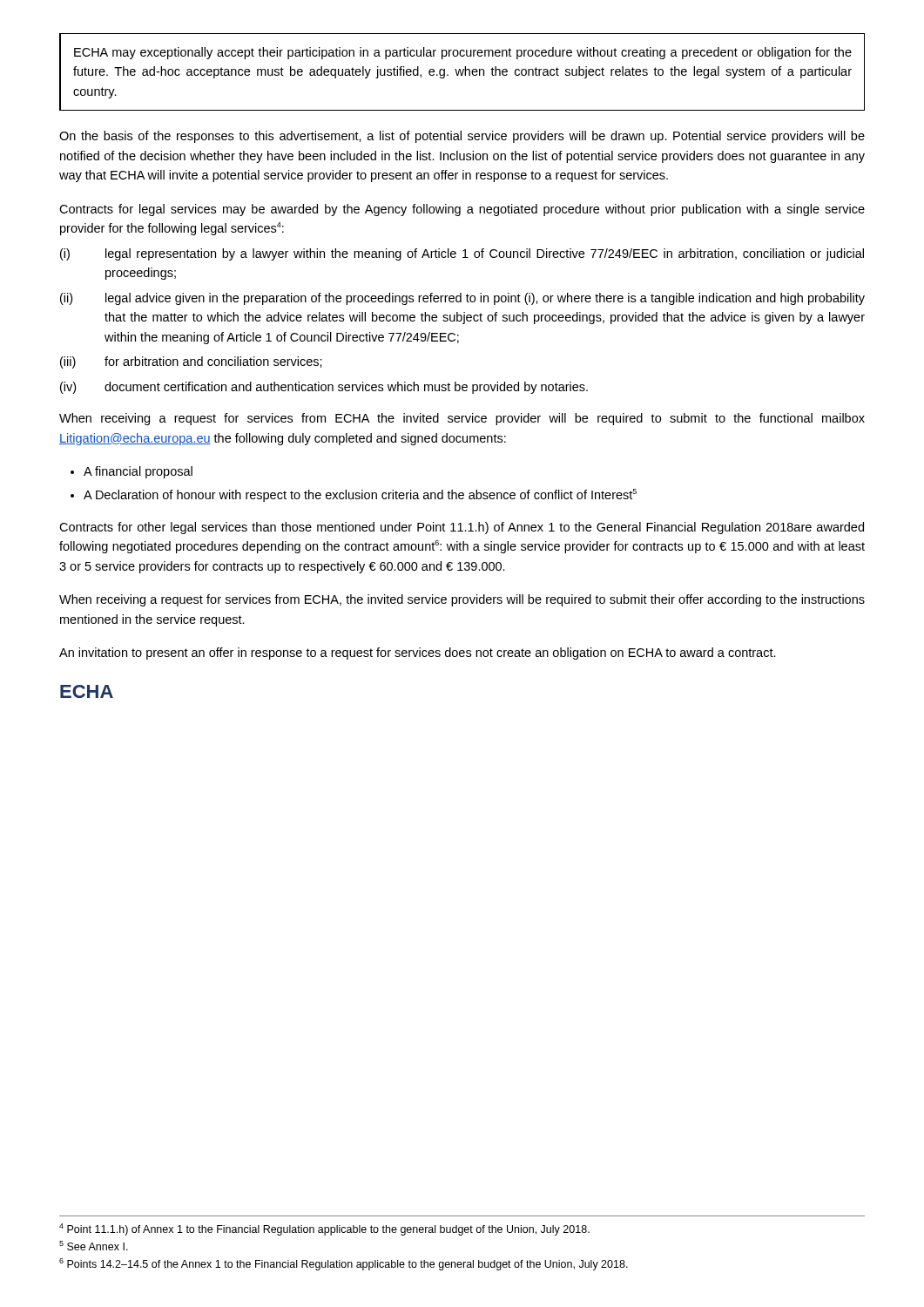The width and height of the screenshot is (924, 1307).
Task: Point to the block starting "An invitation to present an offer in"
Action: (418, 653)
